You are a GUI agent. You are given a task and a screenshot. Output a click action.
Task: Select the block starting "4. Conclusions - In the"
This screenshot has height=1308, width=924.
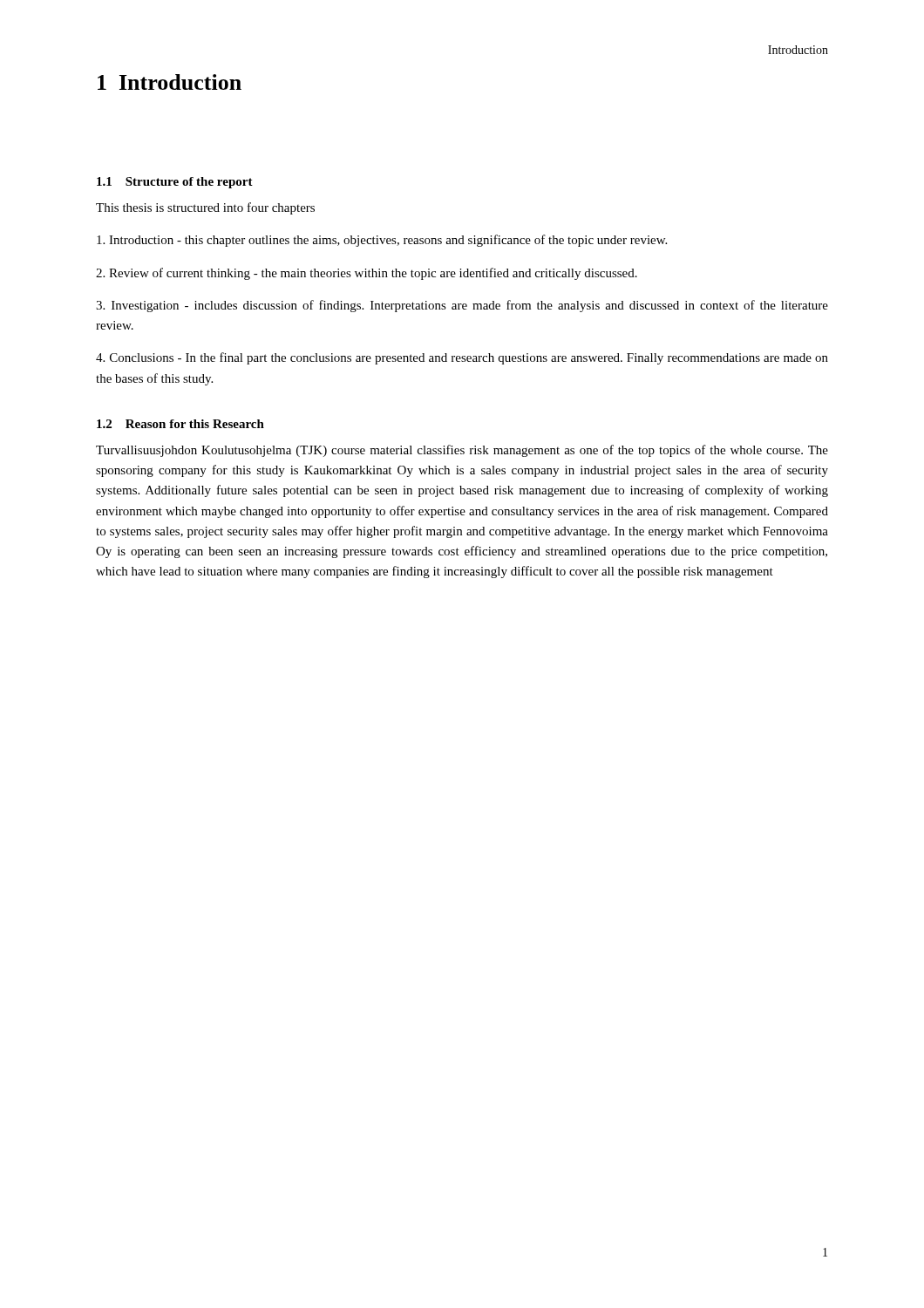462,368
